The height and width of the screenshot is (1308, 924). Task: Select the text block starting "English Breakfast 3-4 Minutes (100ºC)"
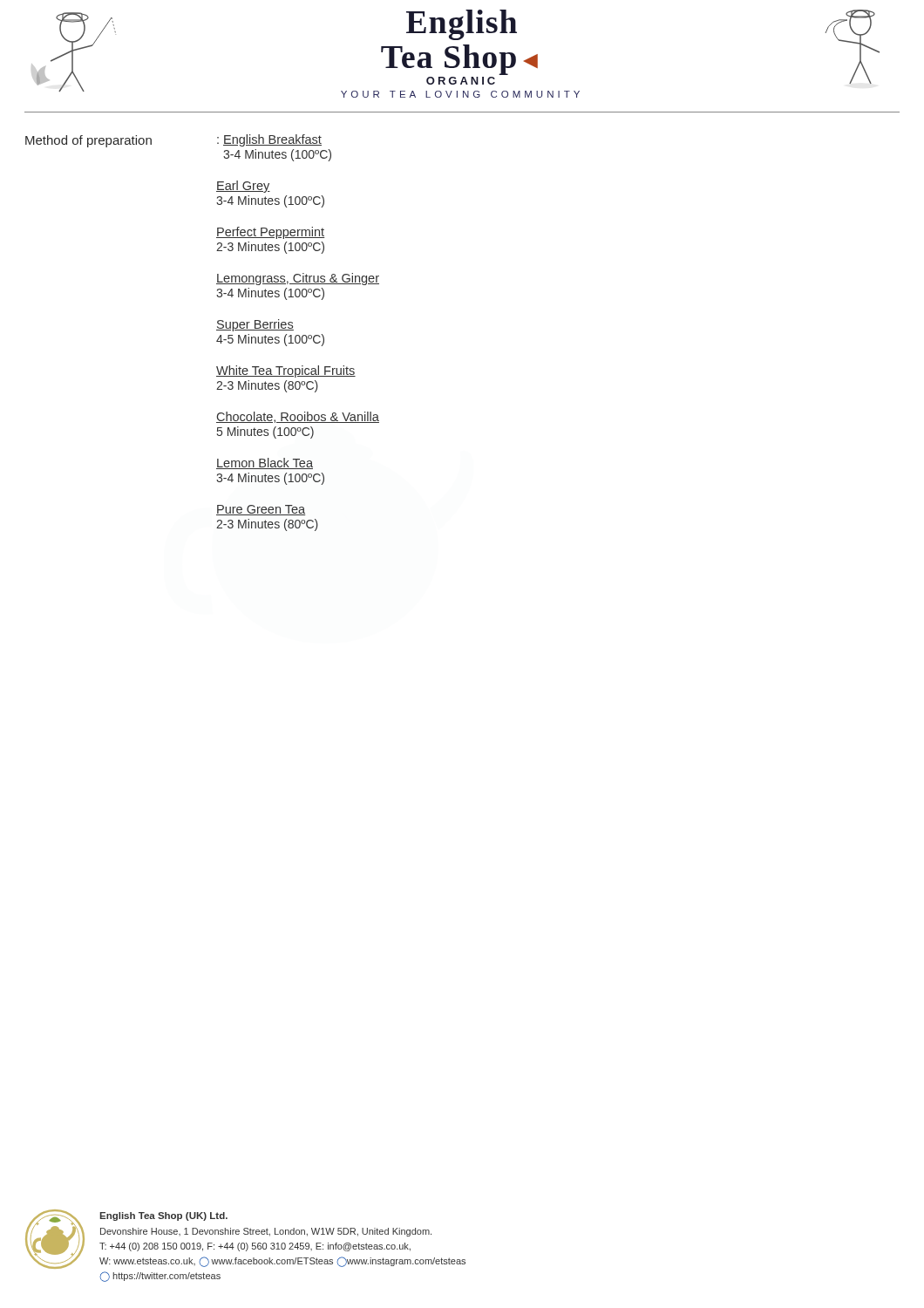(278, 147)
